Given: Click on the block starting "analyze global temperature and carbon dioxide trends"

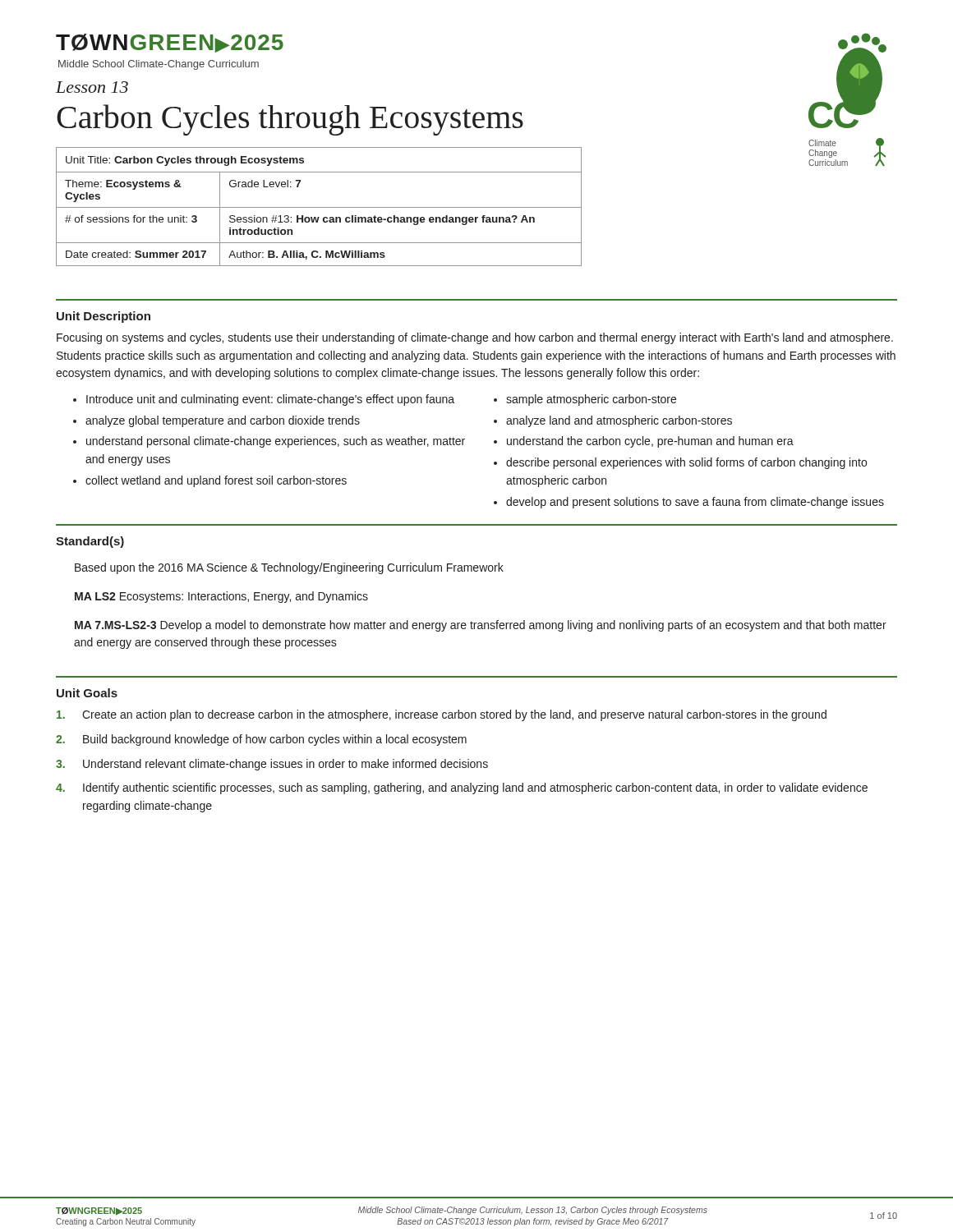Looking at the screenshot, I should click(223, 420).
